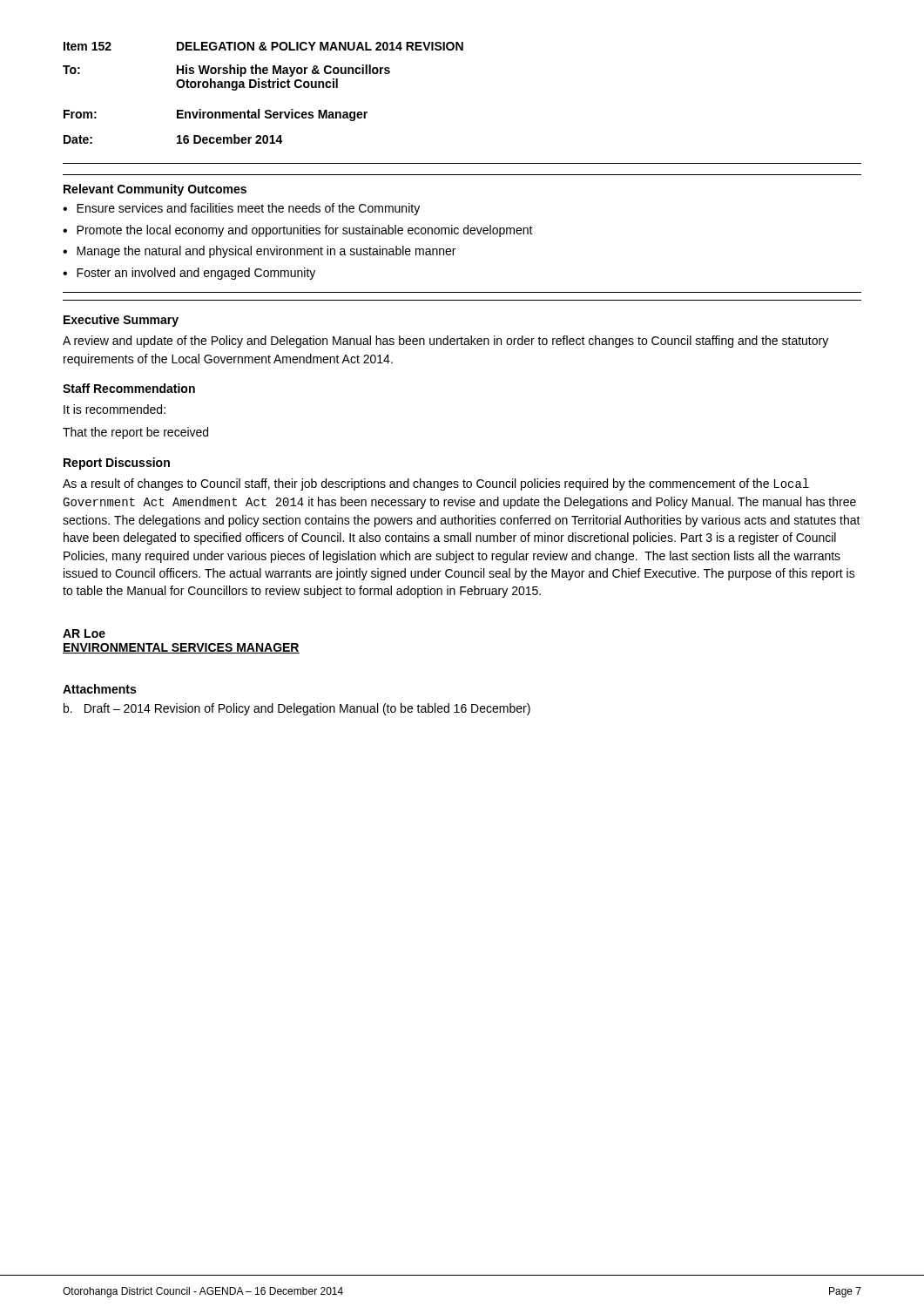Point to "Executive Summary"
This screenshot has height=1307, width=924.
121,320
